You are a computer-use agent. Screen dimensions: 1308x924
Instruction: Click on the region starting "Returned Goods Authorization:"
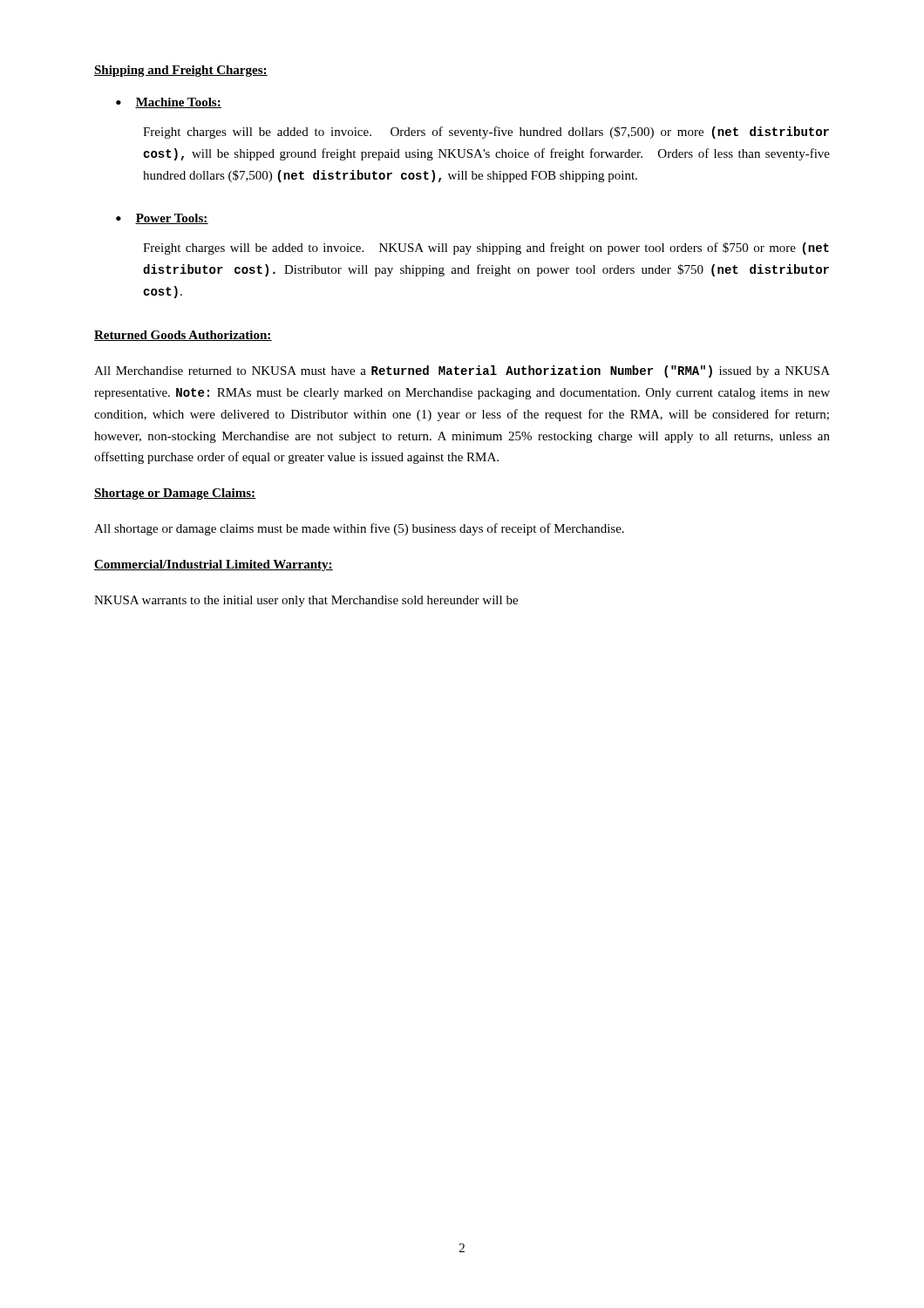[183, 334]
